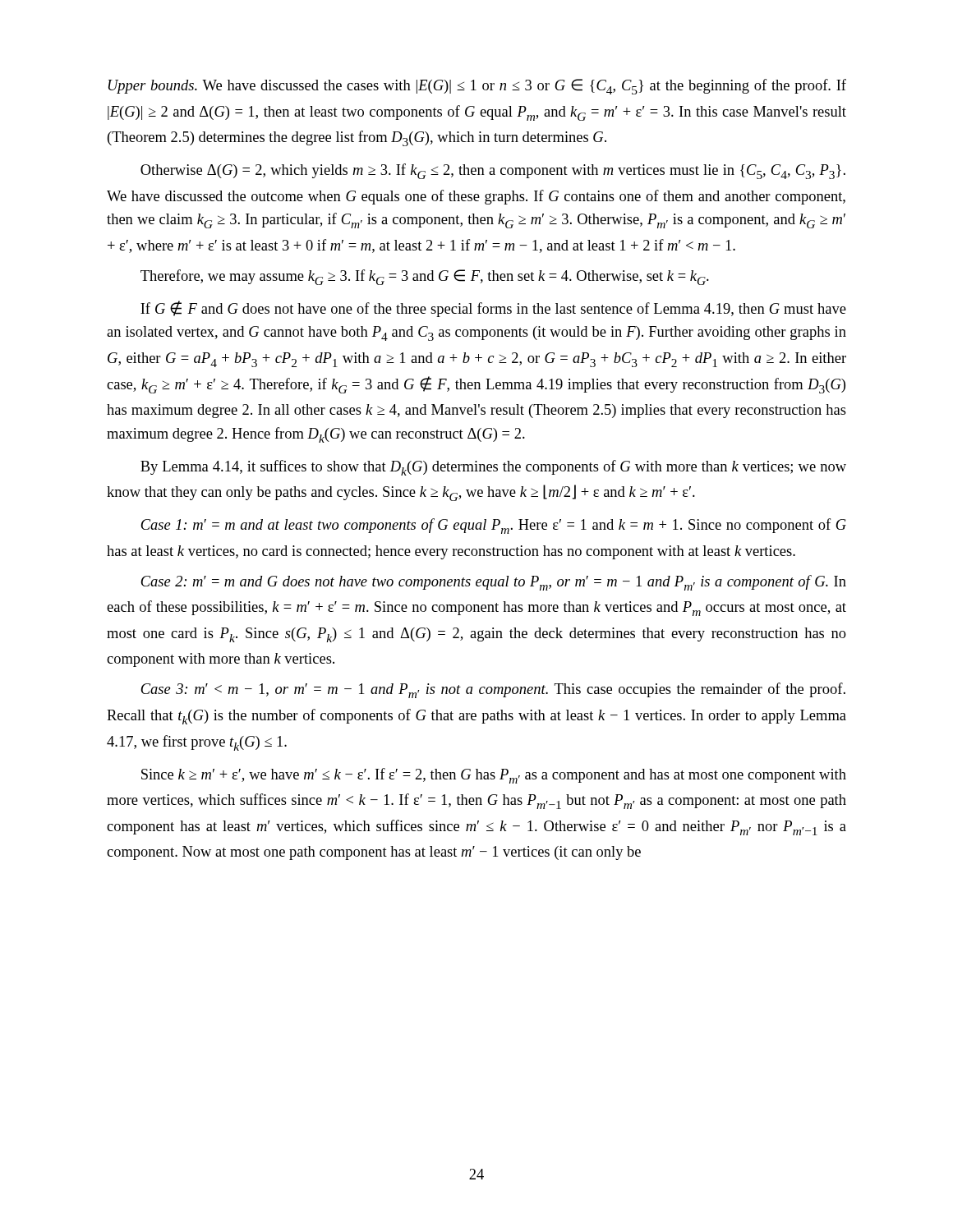
Task: Locate the text block that reads "Case 3: m′ < m − 1,"
Action: pyautogui.click(x=476, y=717)
